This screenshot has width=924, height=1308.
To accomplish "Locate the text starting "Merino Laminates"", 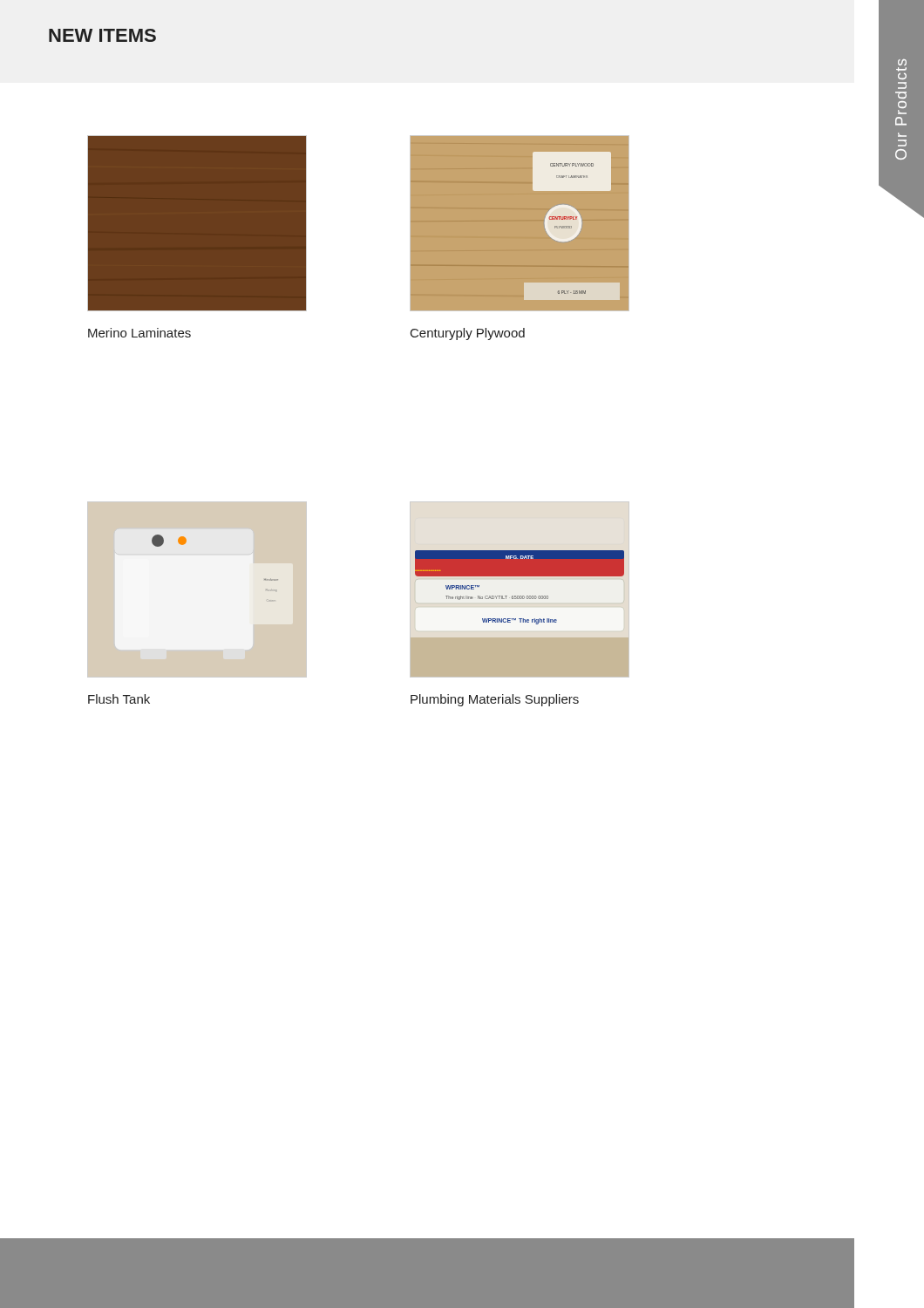I will pos(139,333).
